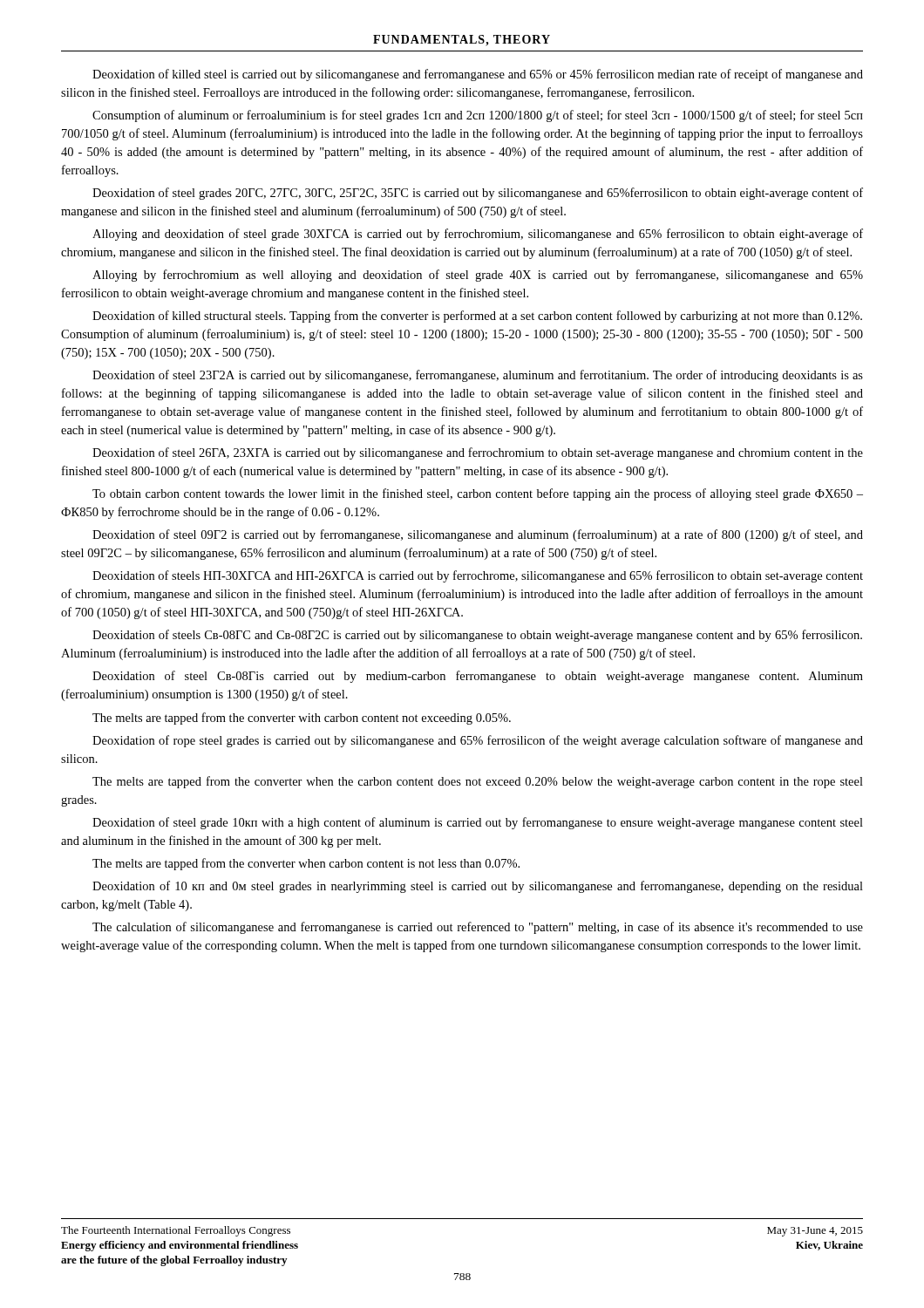Screen dimensions: 1308x924
Task: Select the text starting "Deoxidation of killed steel is carried out by"
Action: tap(462, 83)
